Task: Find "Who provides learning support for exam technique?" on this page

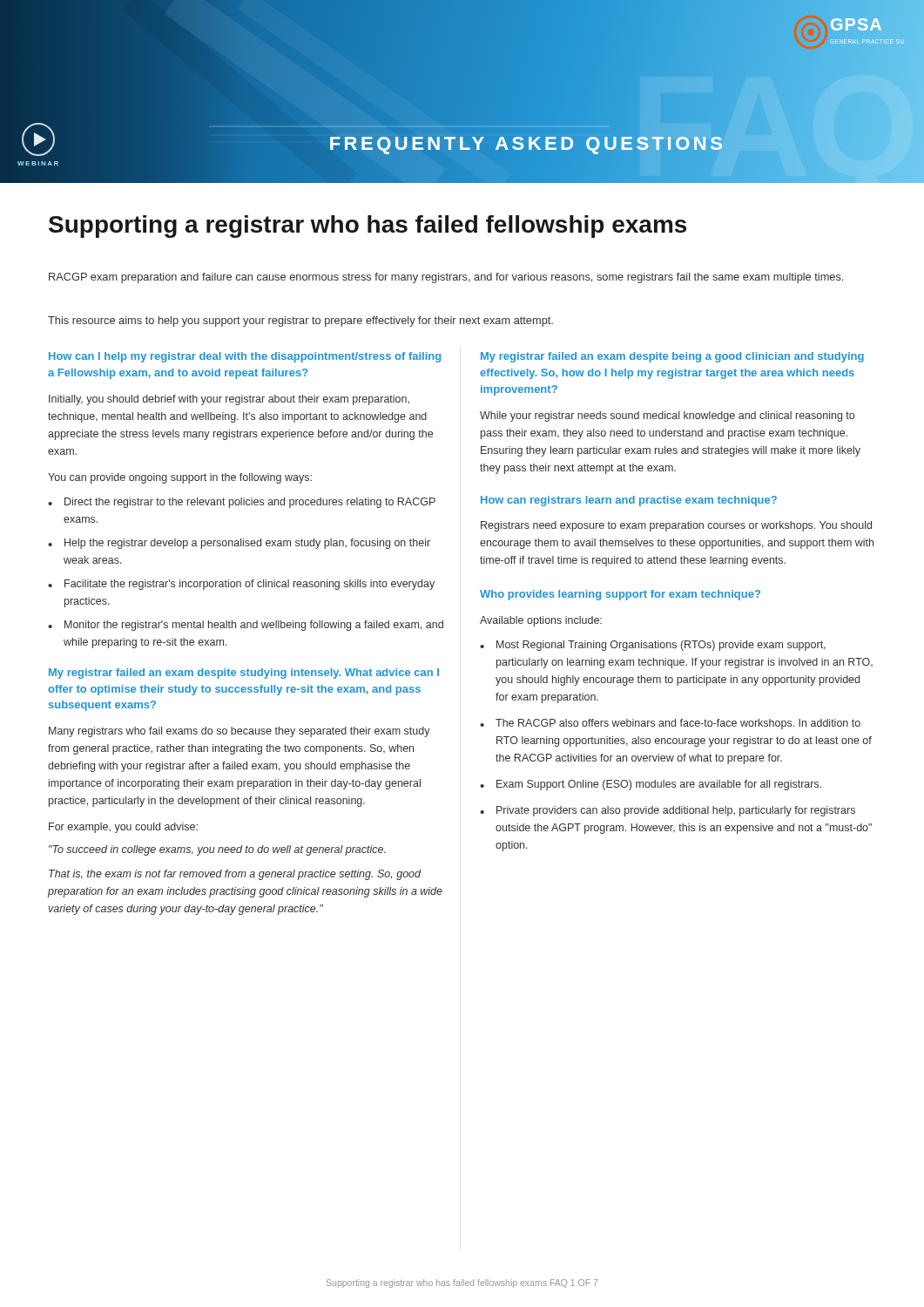Action: [620, 594]
